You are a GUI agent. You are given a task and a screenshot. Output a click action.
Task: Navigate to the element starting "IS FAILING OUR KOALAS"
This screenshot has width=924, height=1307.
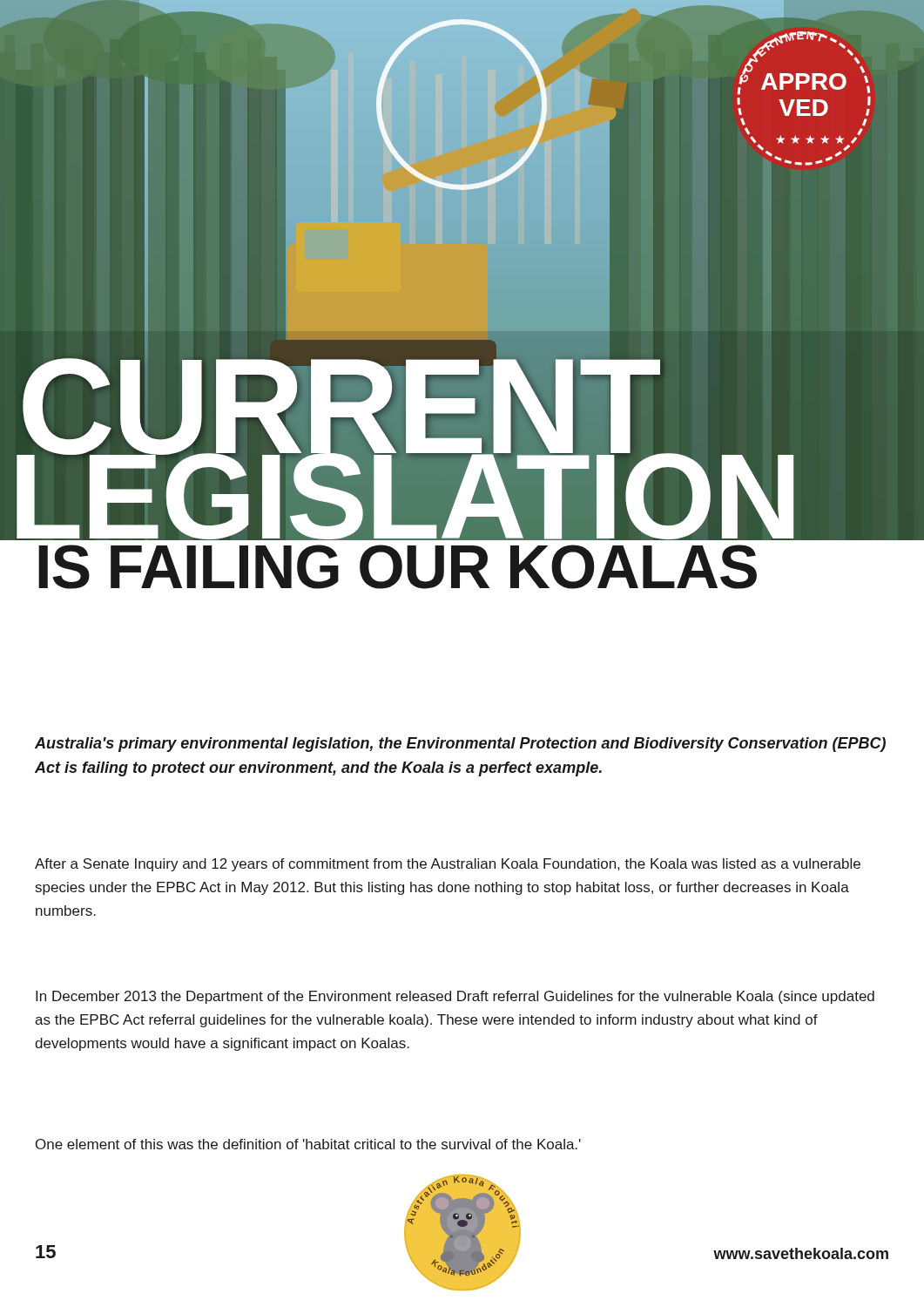click(397, 568)
